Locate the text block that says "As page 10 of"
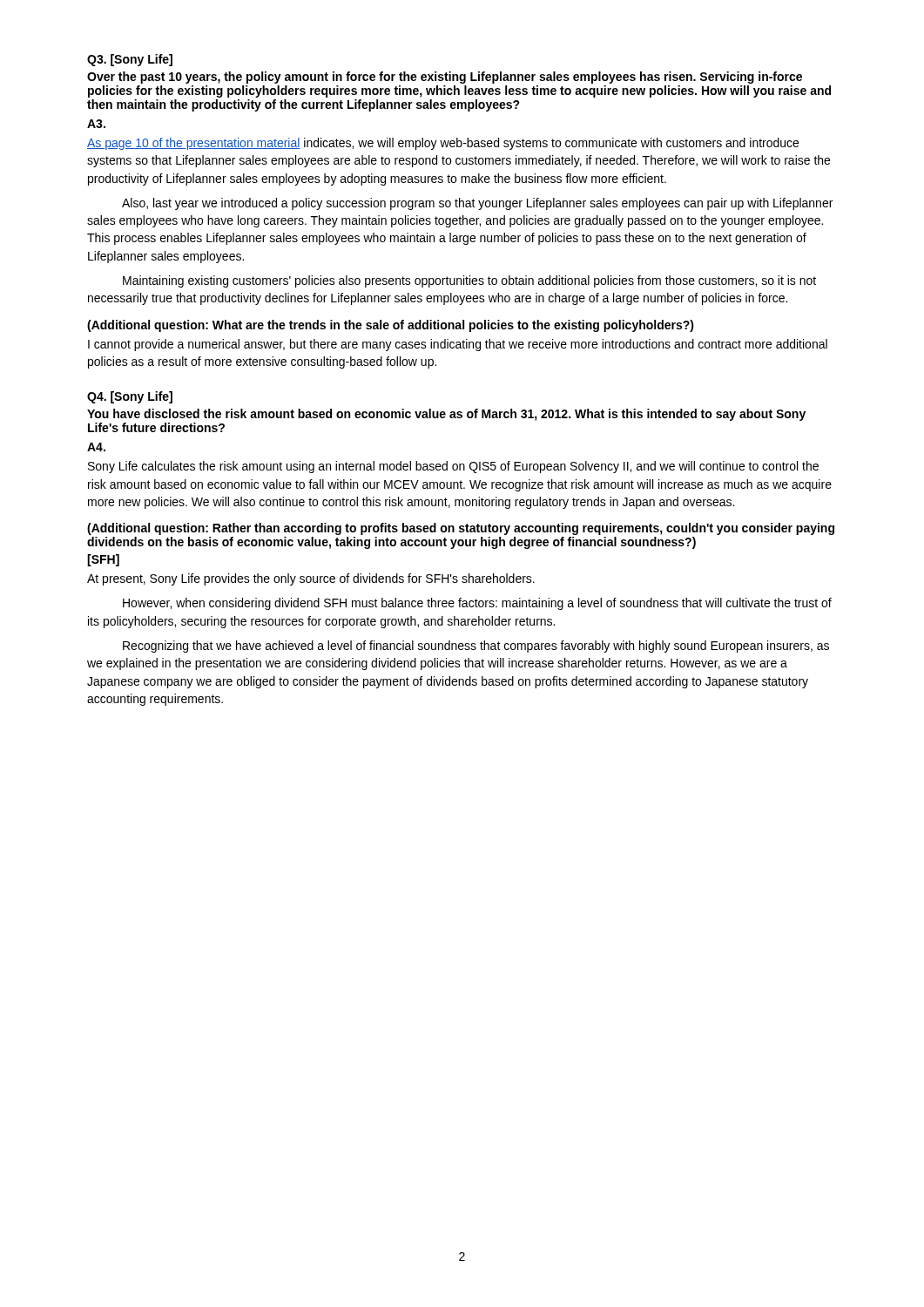 [x=462, y=161]
